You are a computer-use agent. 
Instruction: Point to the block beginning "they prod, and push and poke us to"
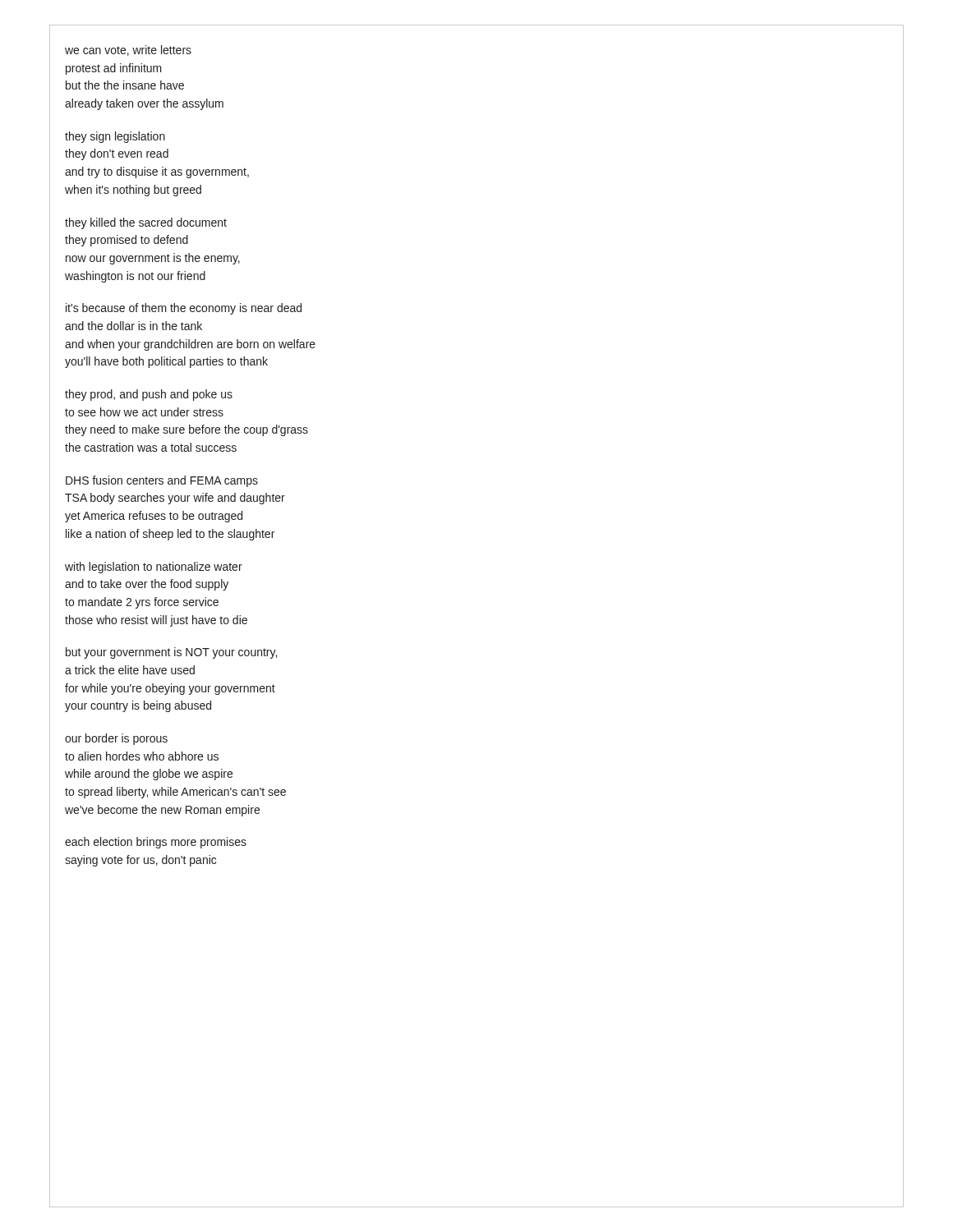(x=149, y=395)
